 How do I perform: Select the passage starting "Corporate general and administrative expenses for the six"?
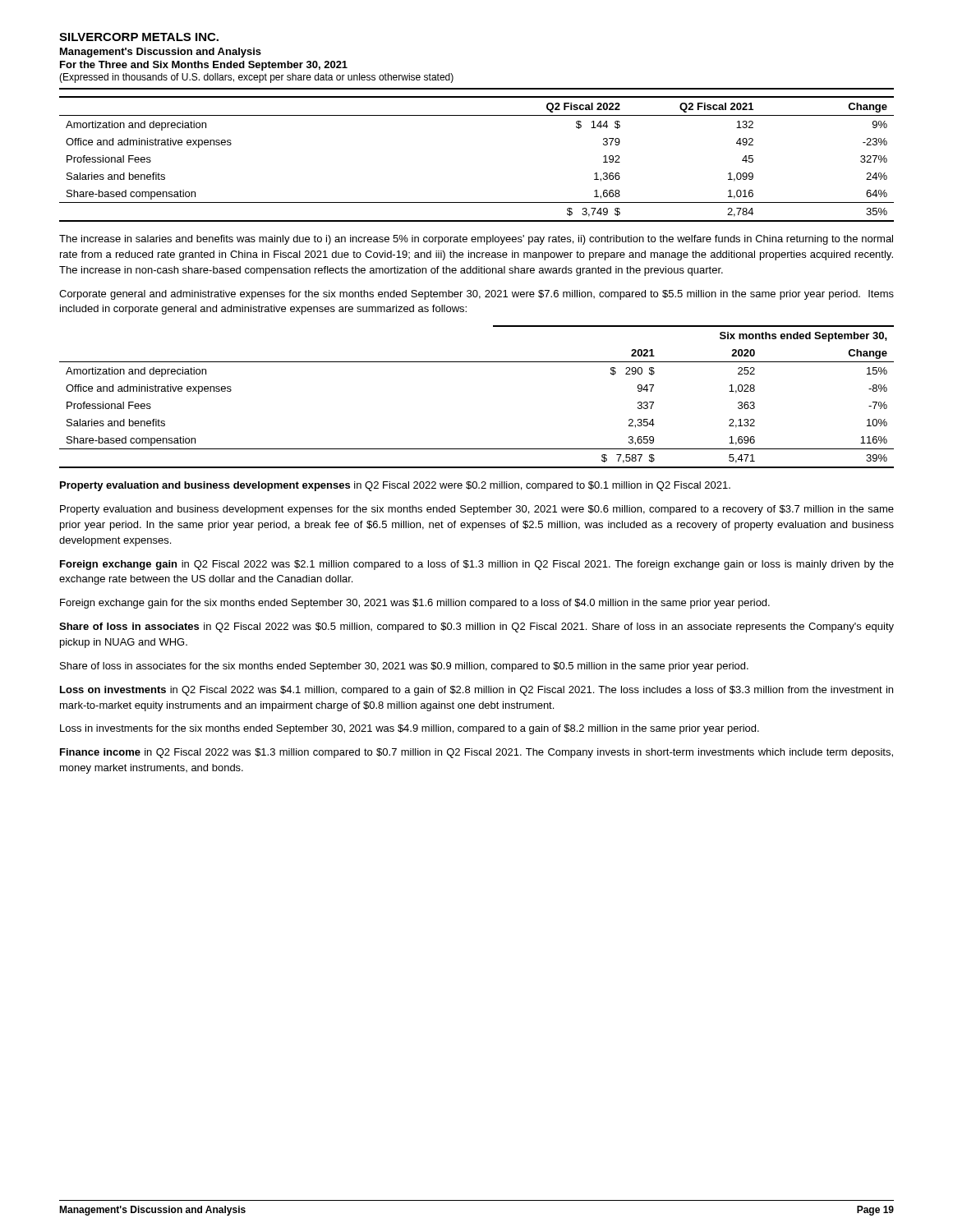coord(476,301)
